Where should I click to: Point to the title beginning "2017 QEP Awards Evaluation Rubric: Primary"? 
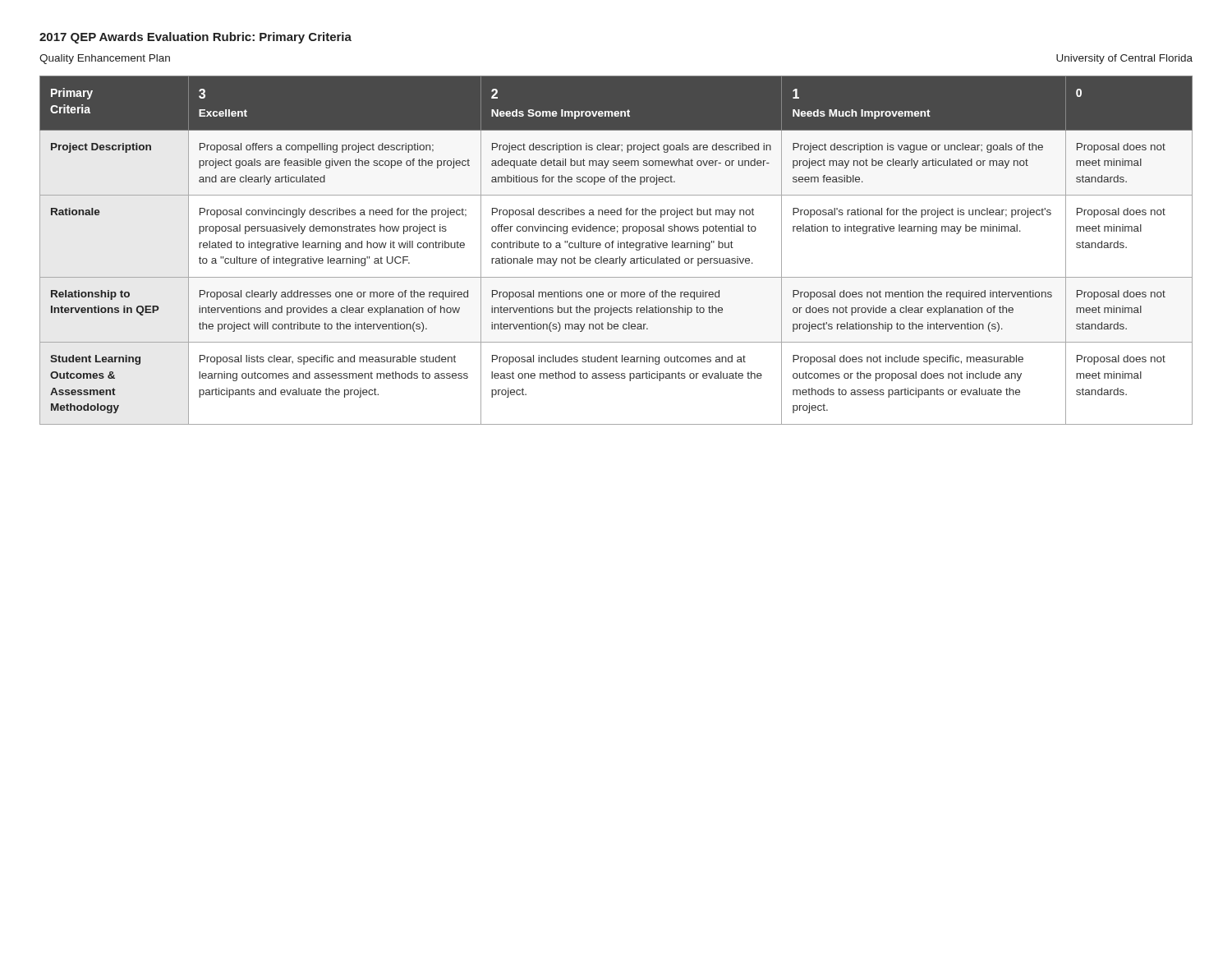click(195, 38)
